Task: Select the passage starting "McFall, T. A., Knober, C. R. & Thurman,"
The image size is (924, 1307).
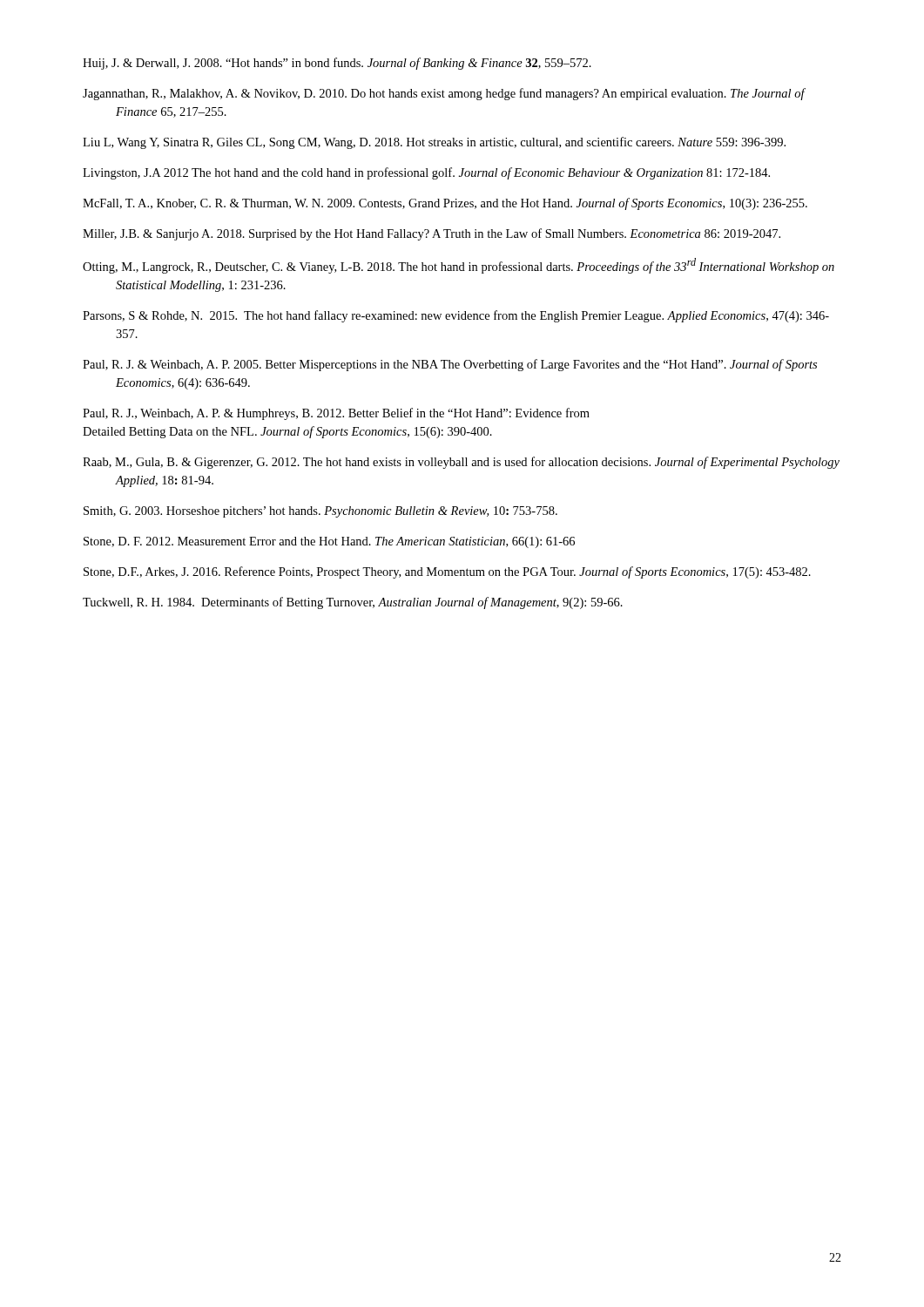Action: click(445, 203)
